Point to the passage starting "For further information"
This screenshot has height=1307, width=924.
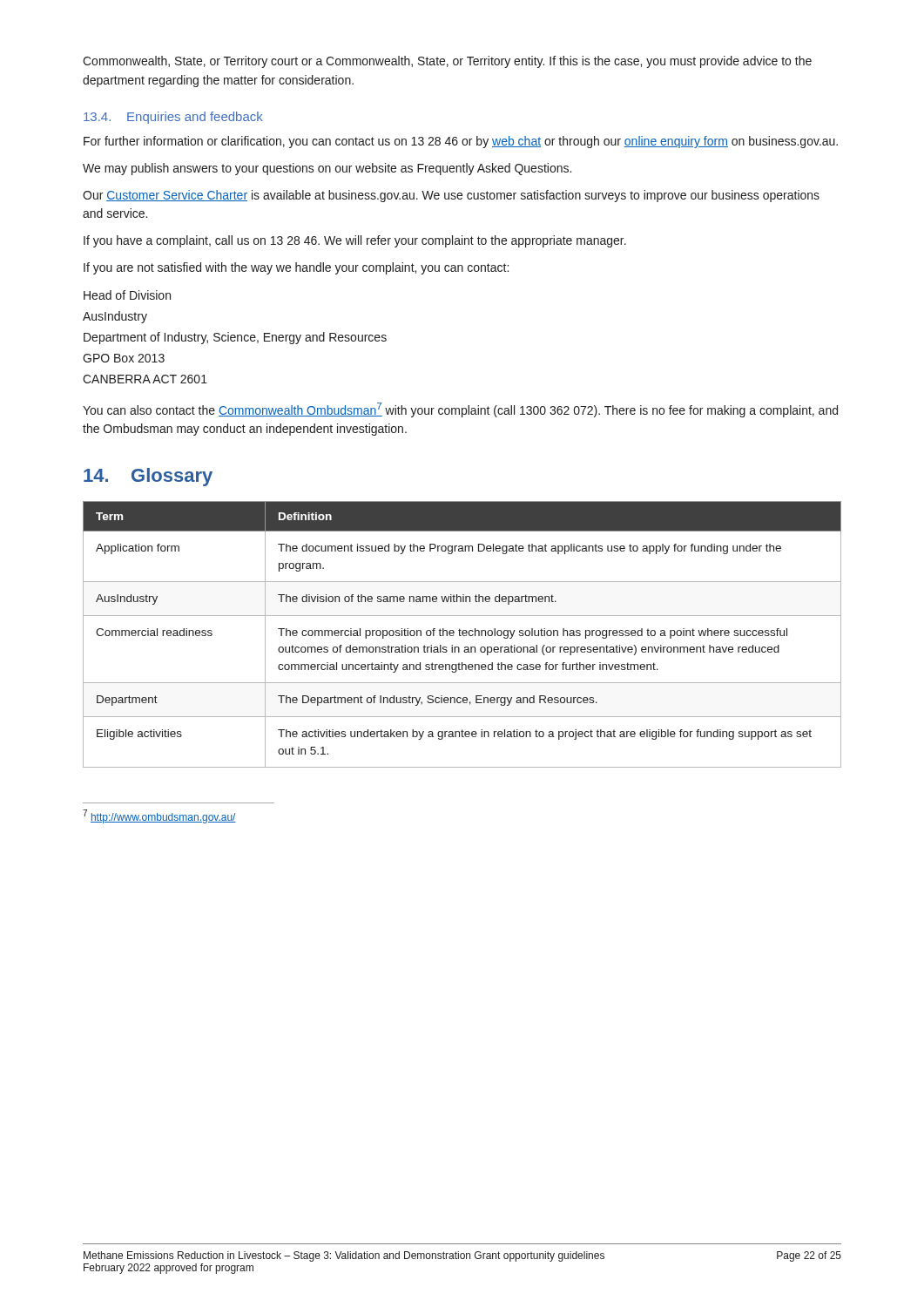pos(461,141)
